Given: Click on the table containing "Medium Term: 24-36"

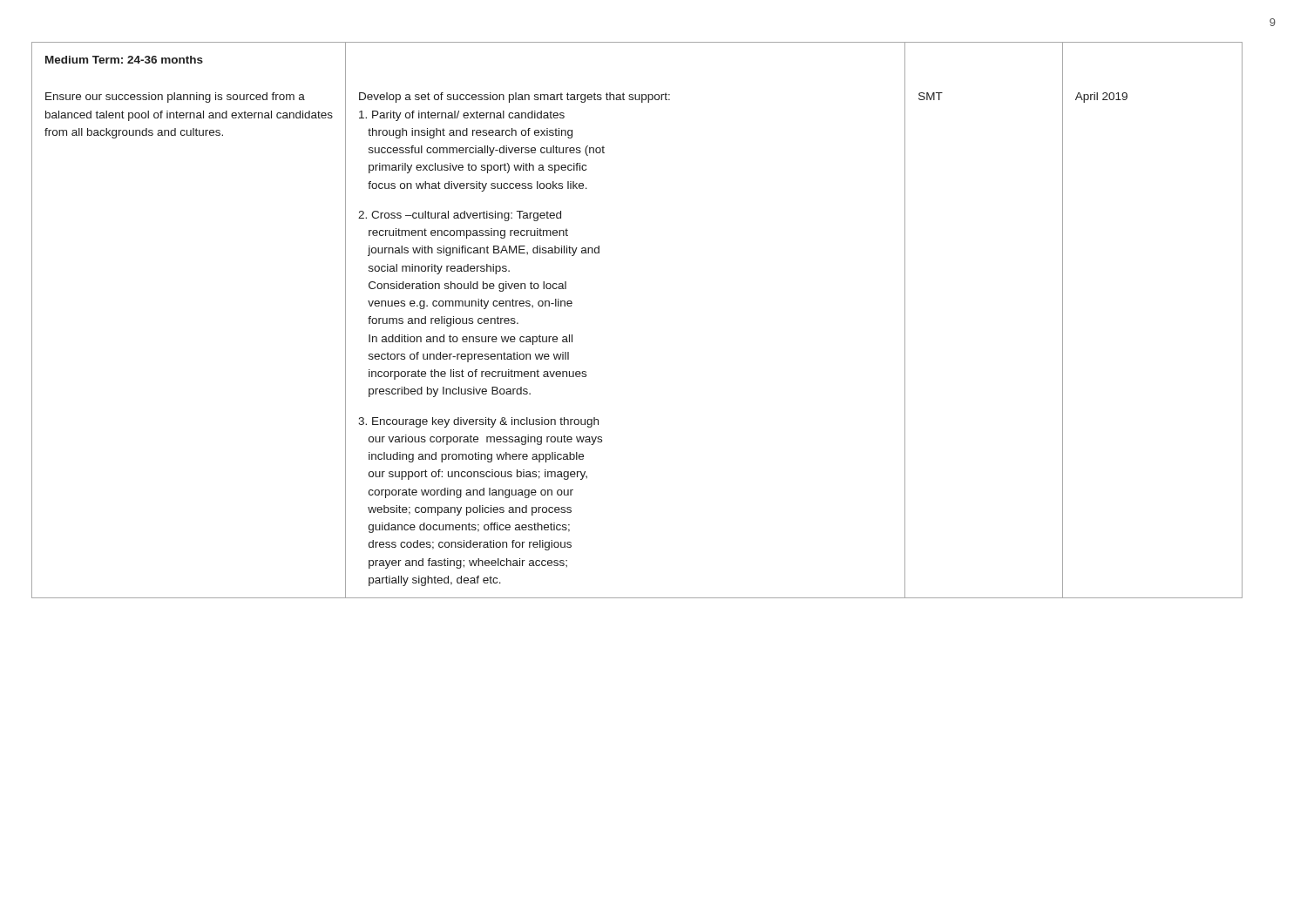Looking at the screenshot, I should (x=637, y=320).
